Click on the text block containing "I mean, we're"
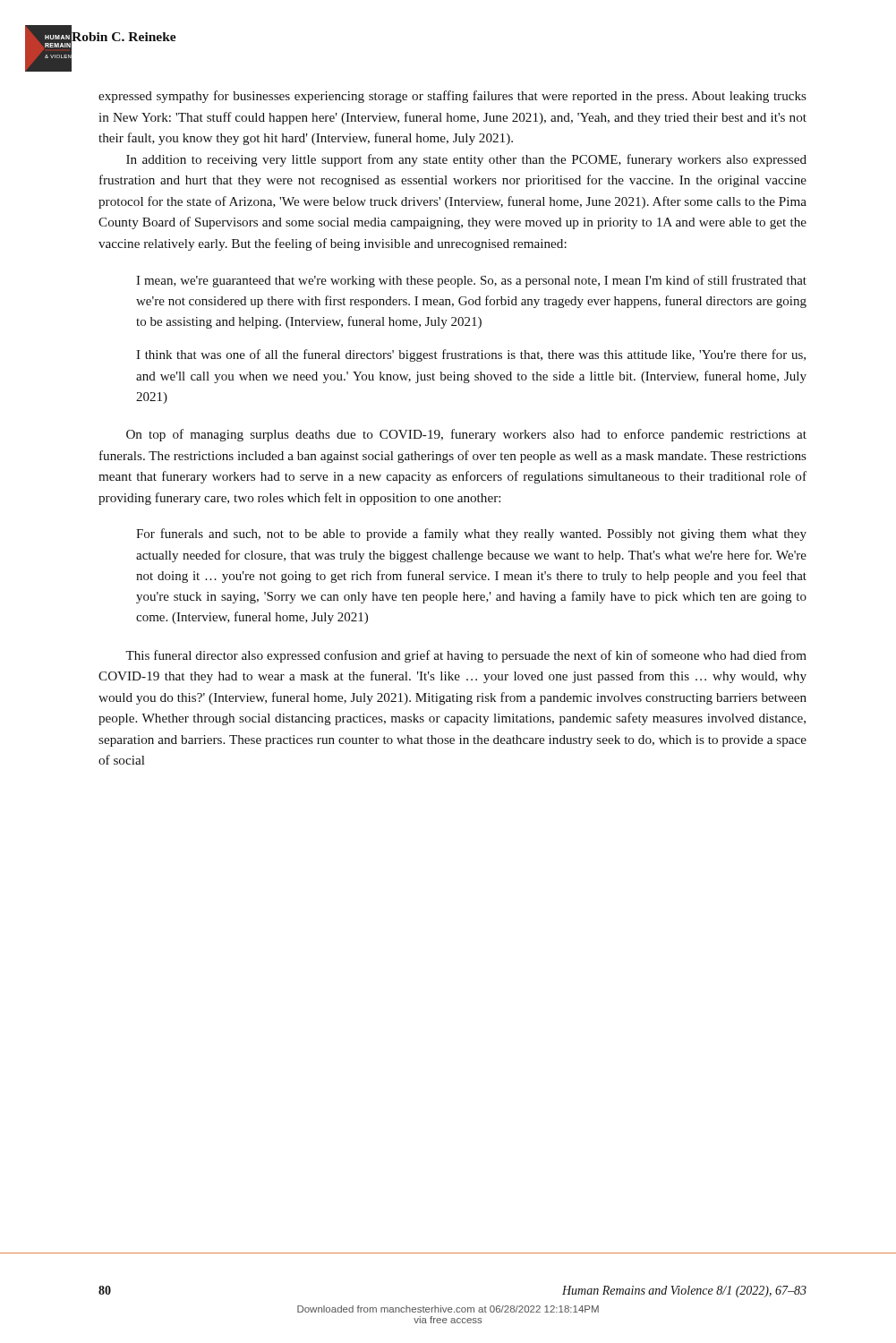The image size is (896, 1343). tap(471, 281)
